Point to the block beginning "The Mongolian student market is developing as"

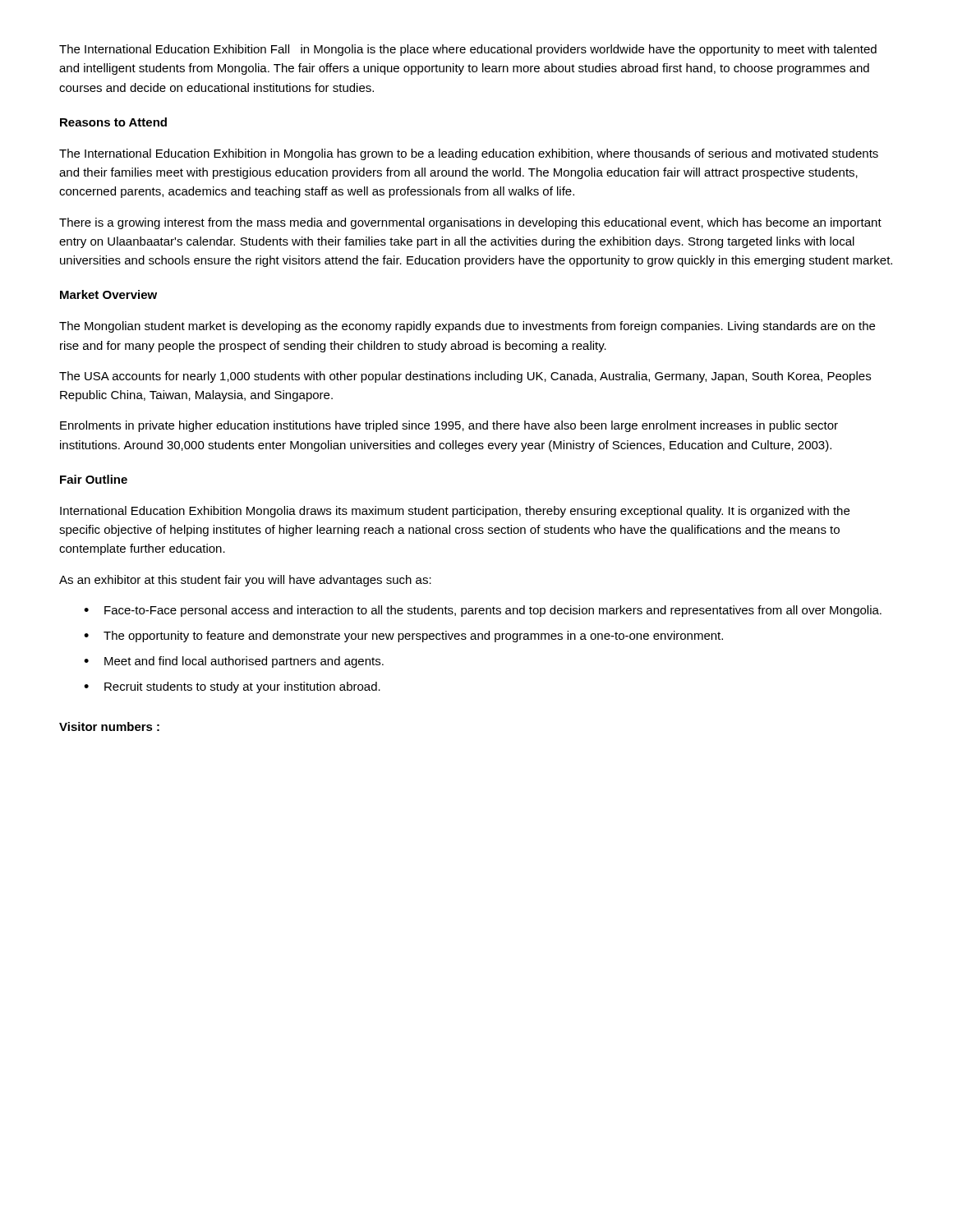click(x=467, y=335)
